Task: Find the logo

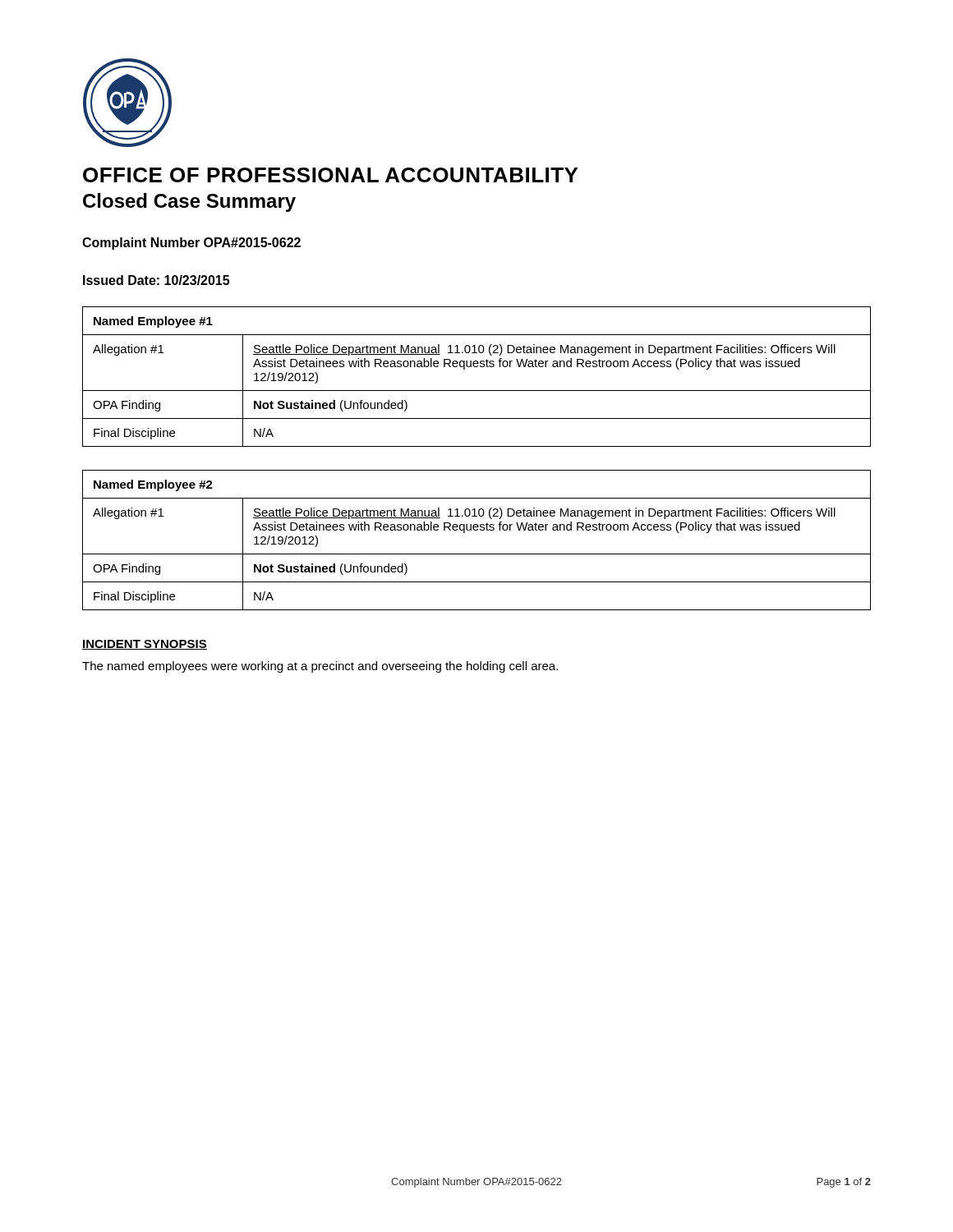Action: [476, 103]
